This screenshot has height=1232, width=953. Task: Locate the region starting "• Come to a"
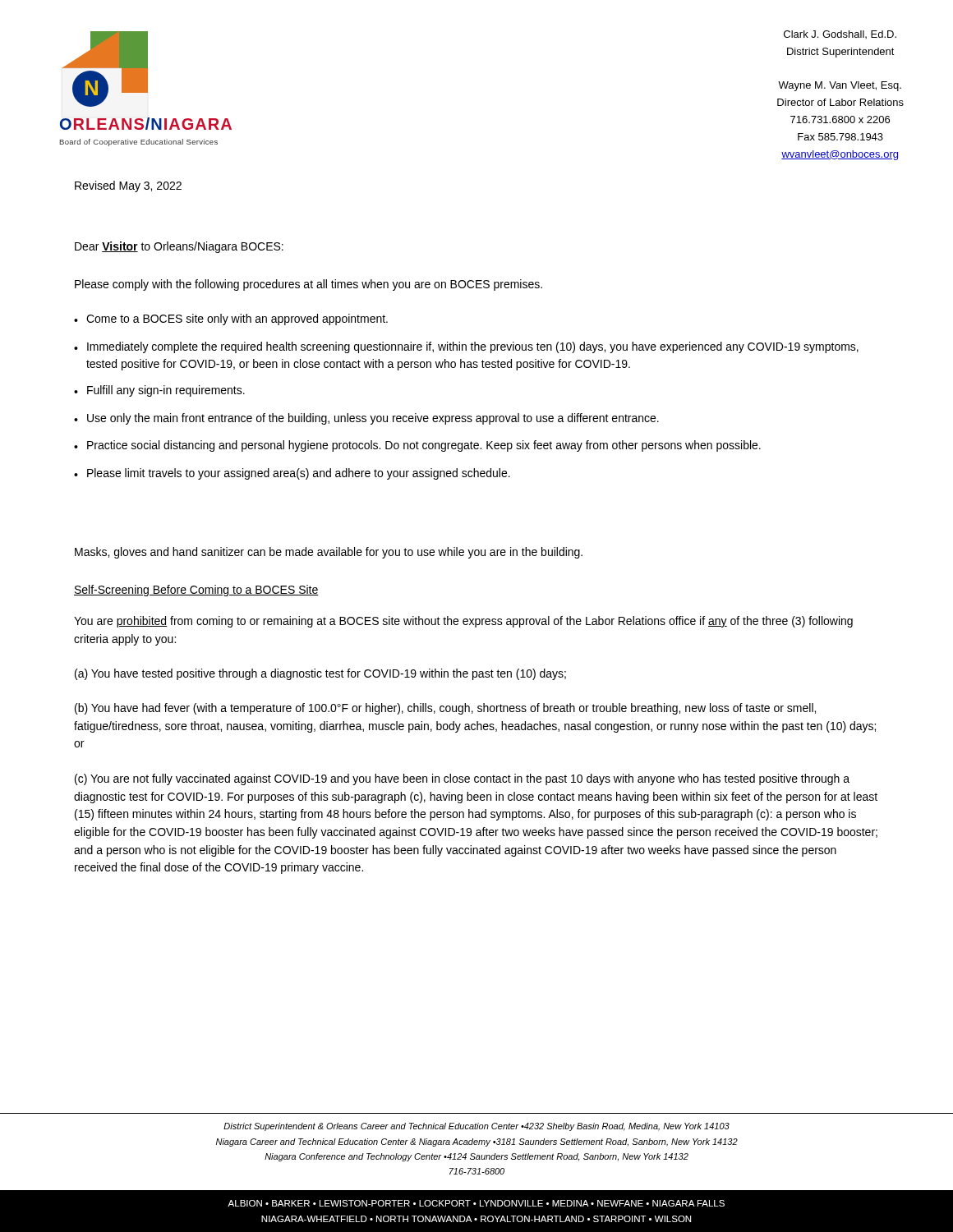231,320
